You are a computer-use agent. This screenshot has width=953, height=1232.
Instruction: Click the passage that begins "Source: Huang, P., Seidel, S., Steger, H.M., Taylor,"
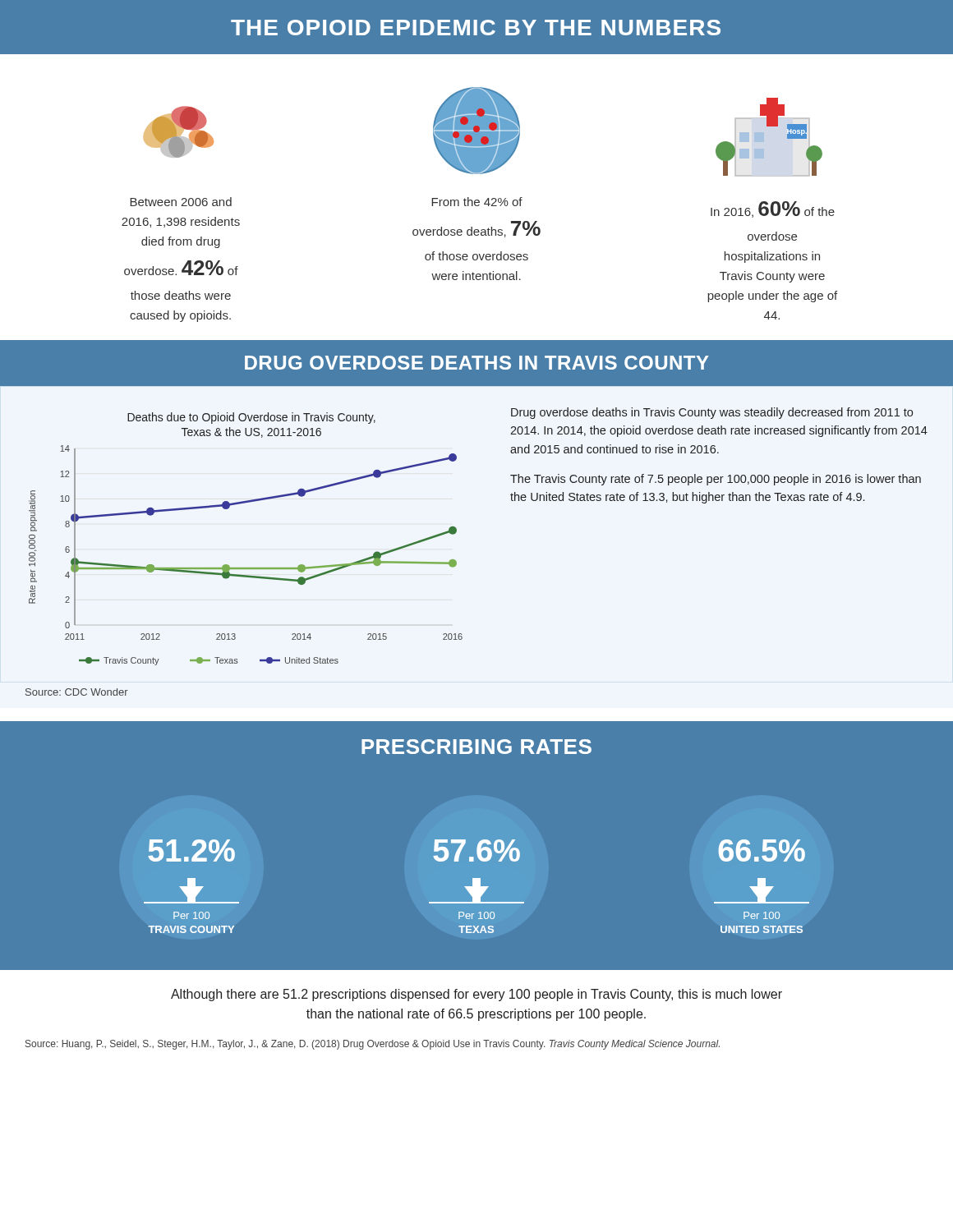click(373, 1044)
